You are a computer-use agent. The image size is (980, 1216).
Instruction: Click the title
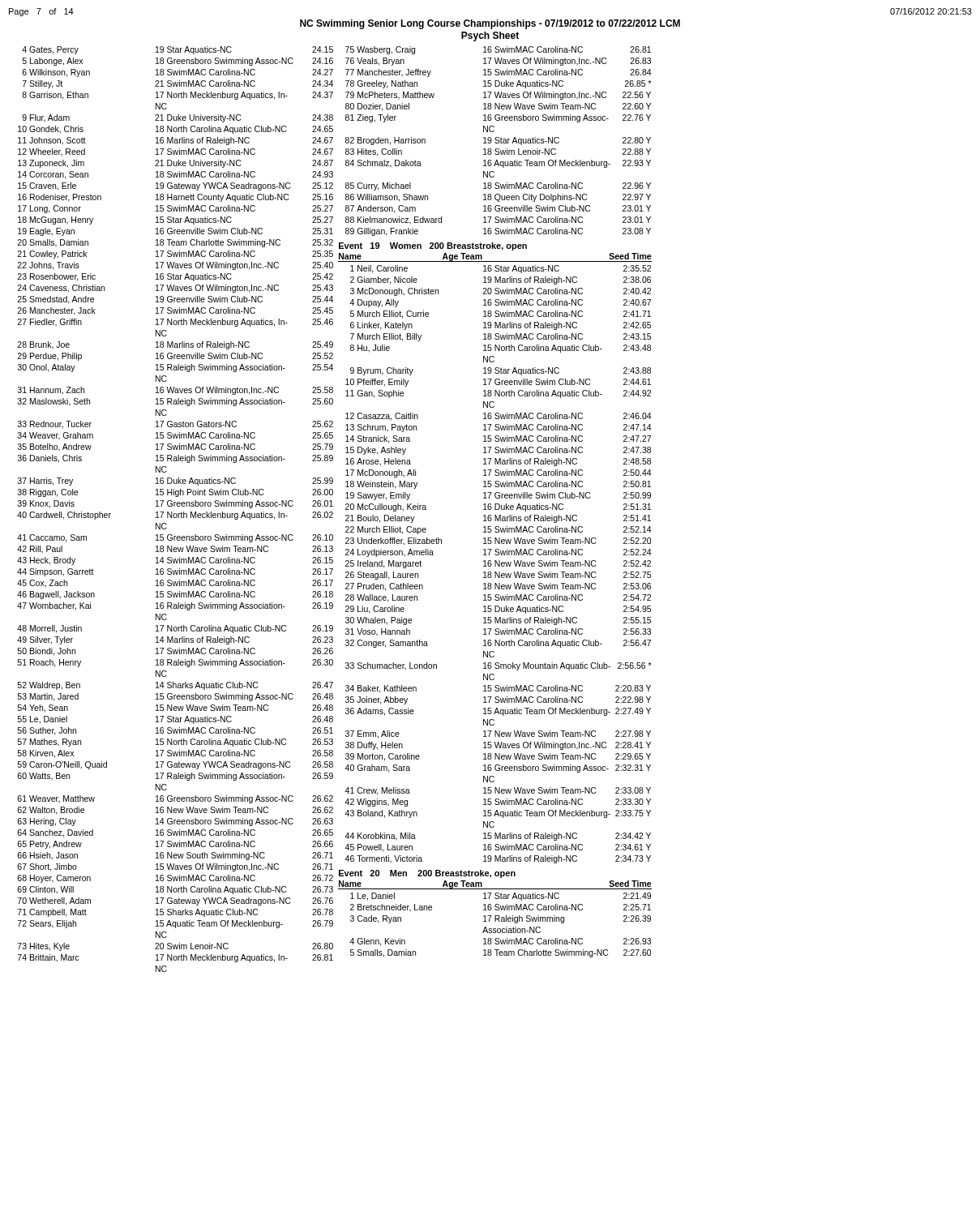(490, 24)
